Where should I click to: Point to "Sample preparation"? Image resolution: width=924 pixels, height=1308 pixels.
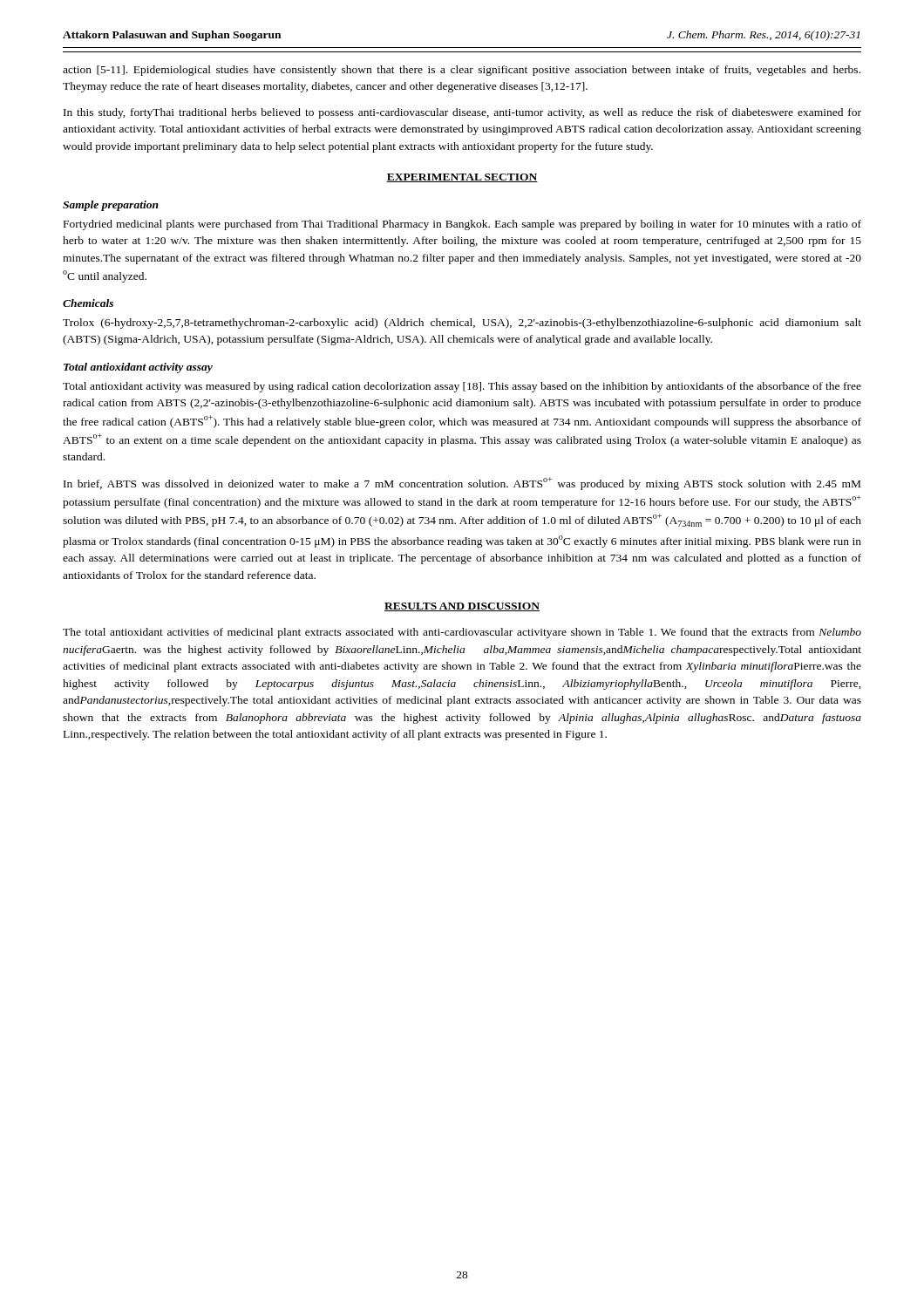[111, 204]
